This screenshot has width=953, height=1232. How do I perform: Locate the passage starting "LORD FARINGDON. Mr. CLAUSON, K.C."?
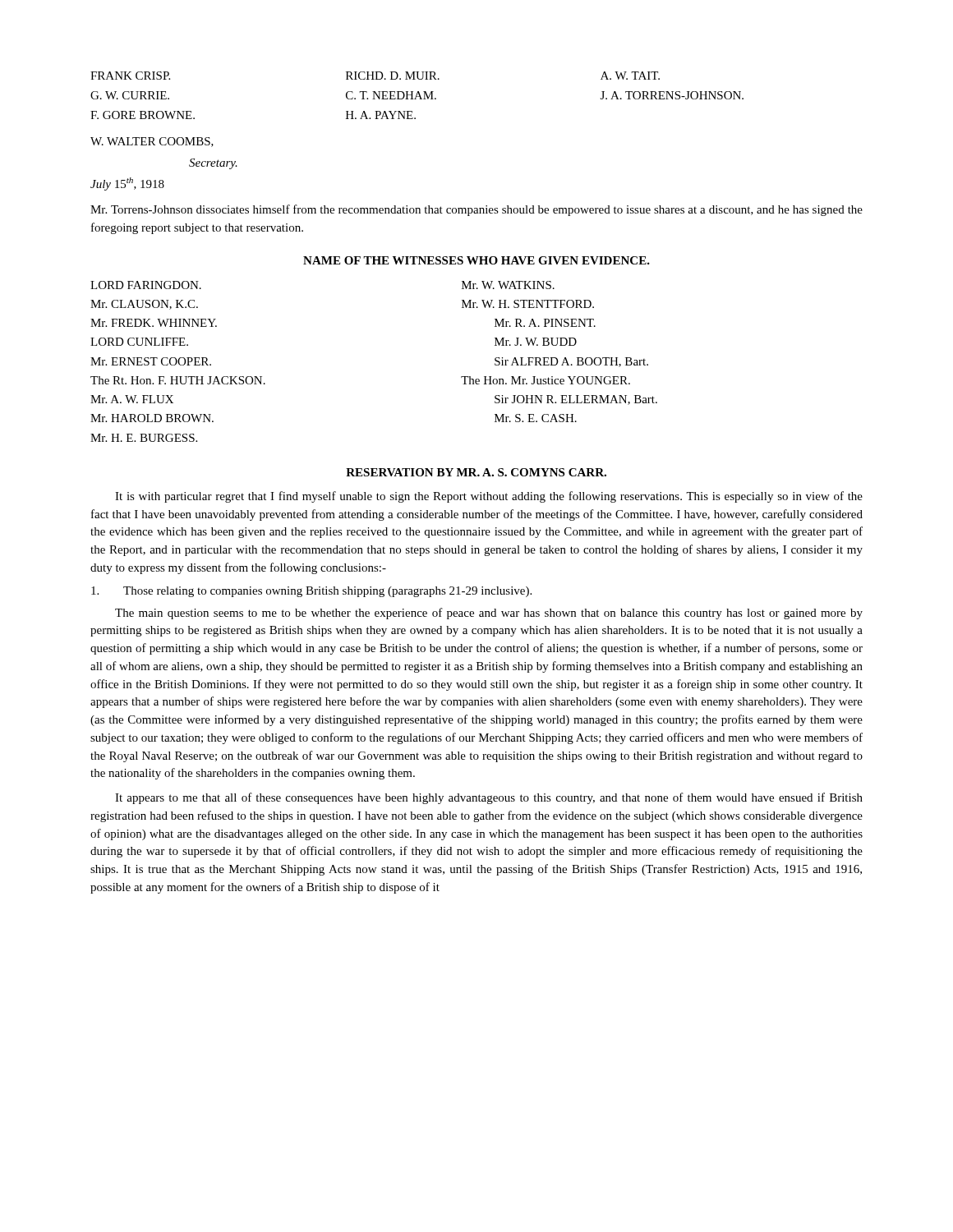(x=147, y=285)
